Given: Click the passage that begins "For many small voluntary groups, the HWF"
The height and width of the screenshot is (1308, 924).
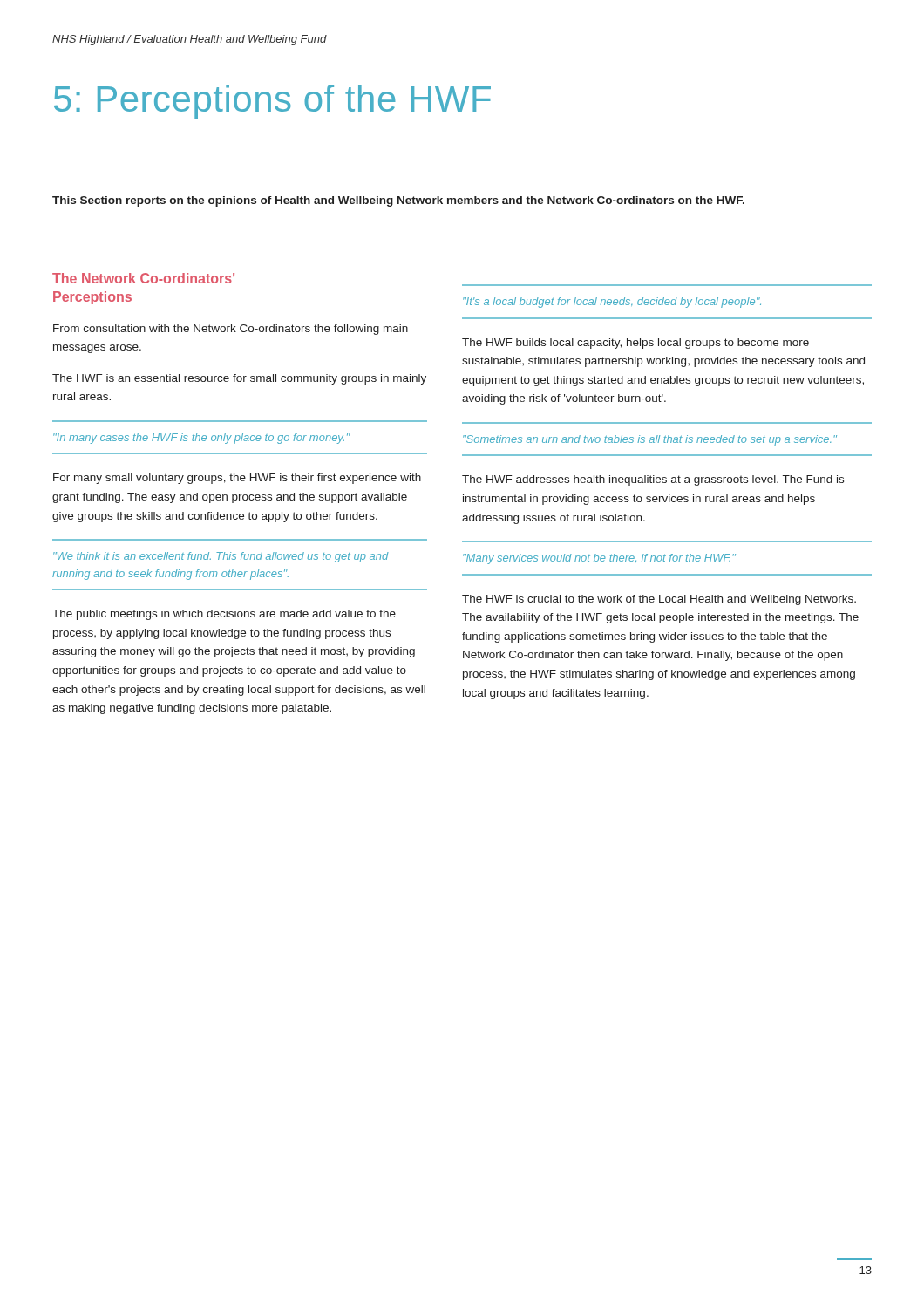Looking at the screenshot, I should tap(240, 497).
